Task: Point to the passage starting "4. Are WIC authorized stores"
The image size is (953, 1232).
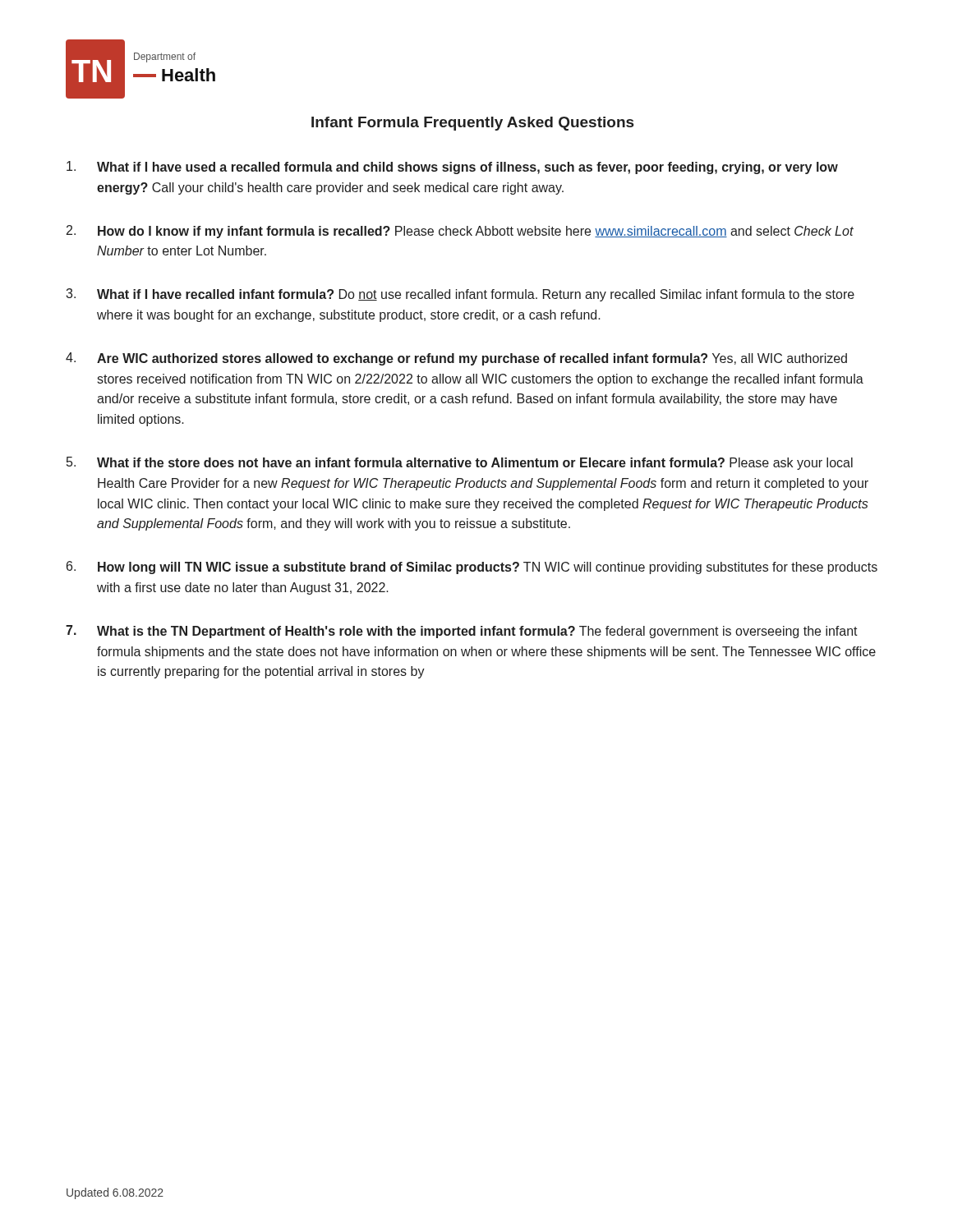Action: (472, 390)
